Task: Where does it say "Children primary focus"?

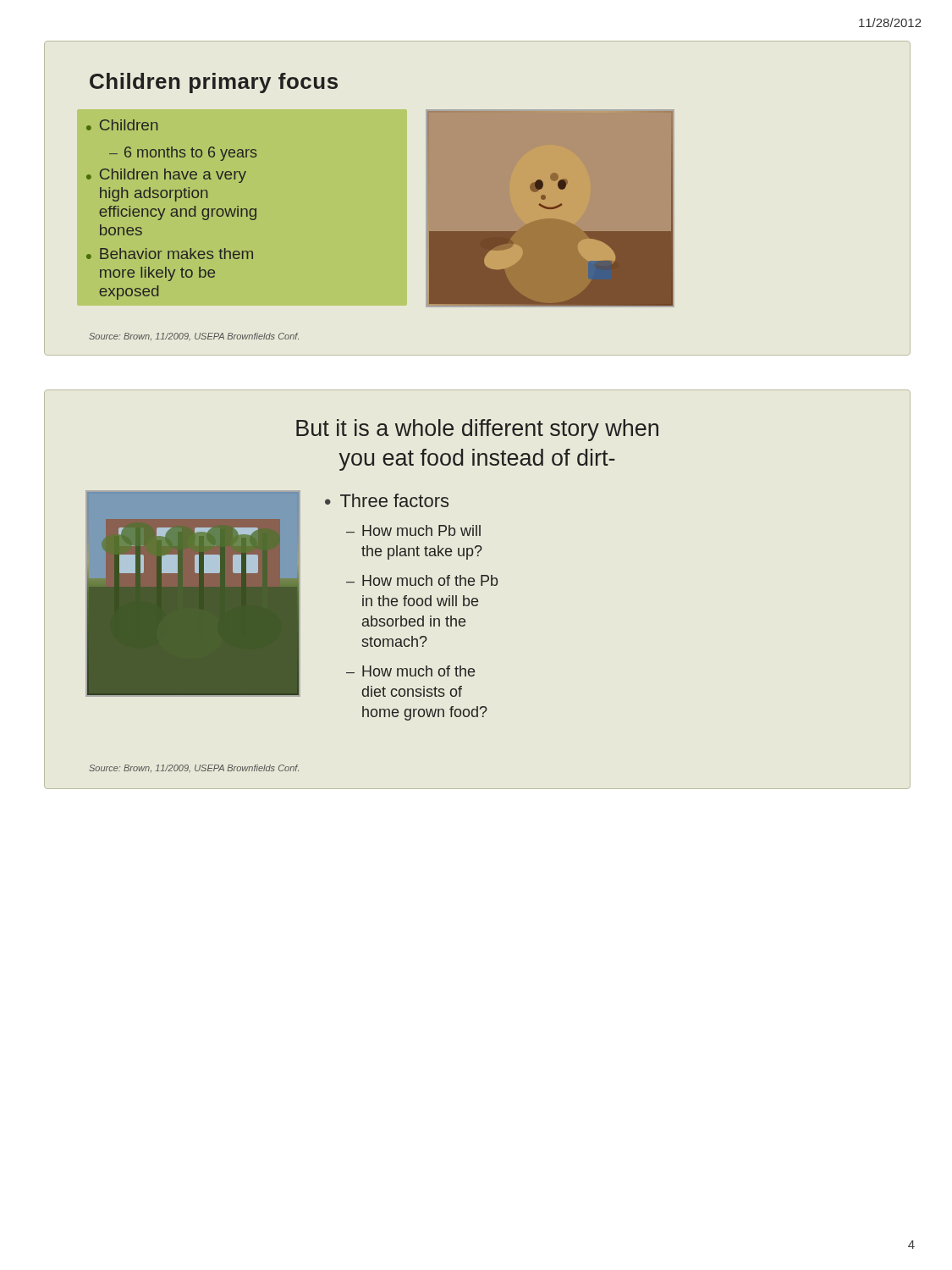Action: [x=214, y=81]
